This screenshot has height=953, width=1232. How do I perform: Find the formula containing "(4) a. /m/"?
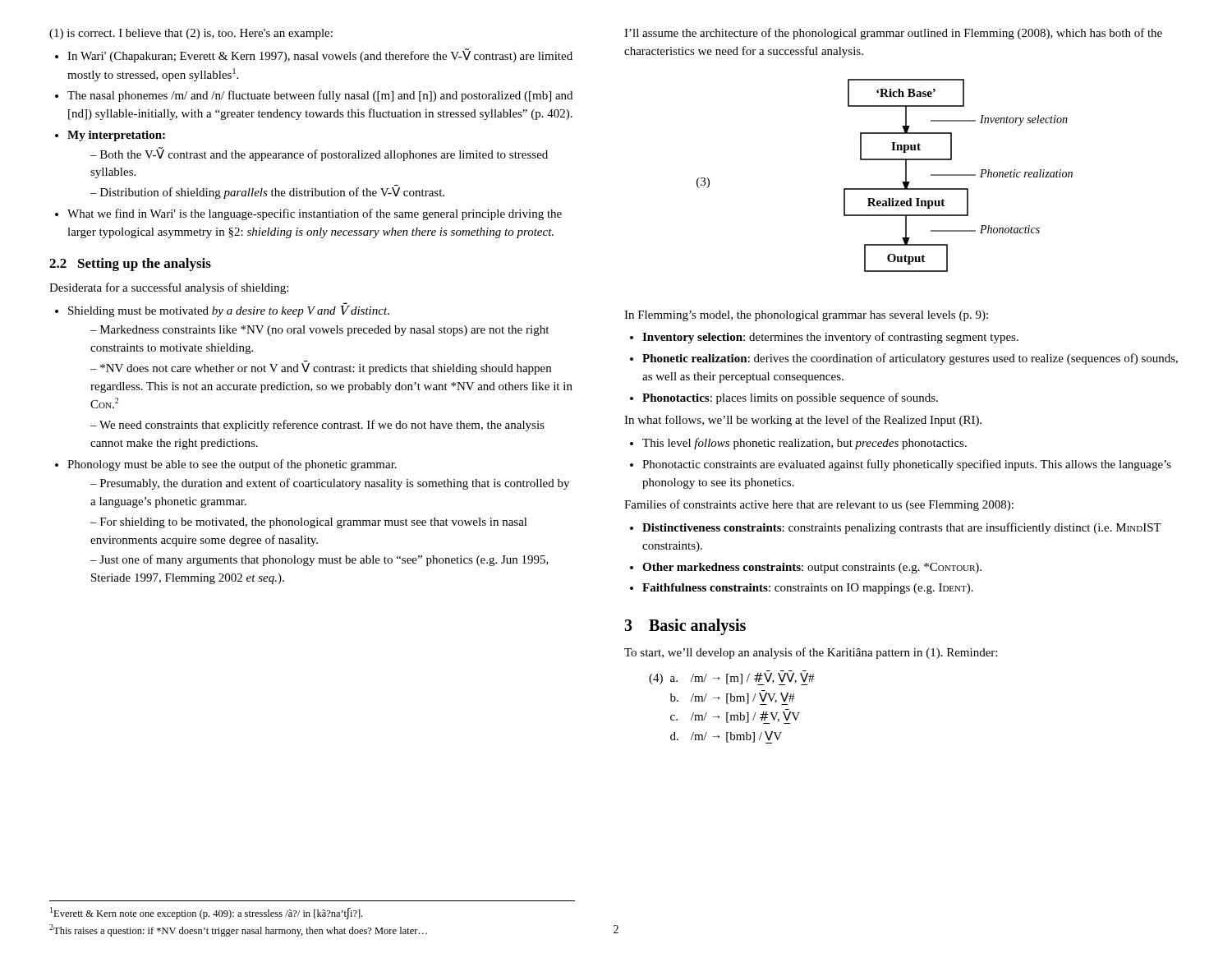[x=732, y=708]
